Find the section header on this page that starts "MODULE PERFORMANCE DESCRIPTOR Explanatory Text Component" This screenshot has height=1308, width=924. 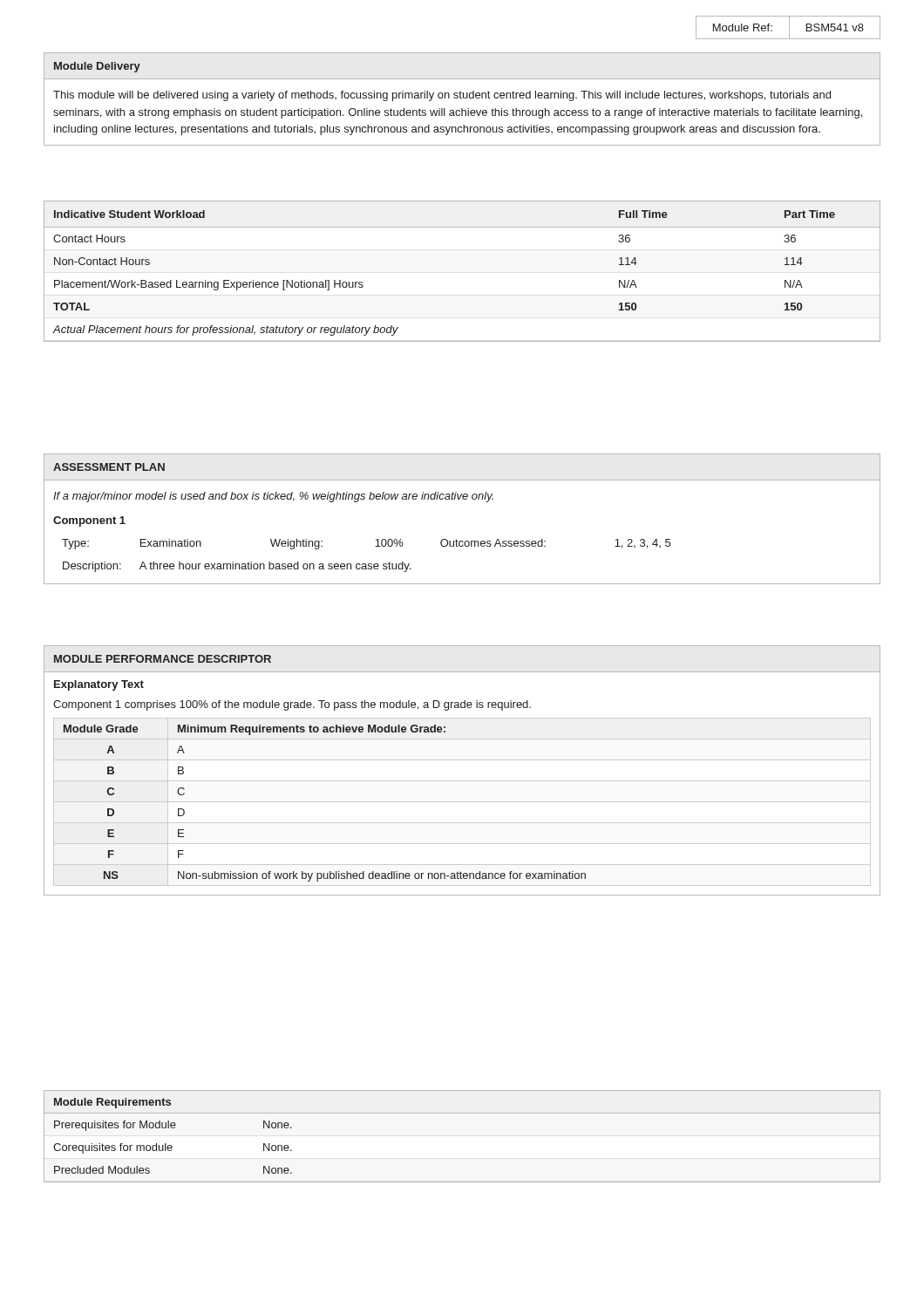[462, 770]
